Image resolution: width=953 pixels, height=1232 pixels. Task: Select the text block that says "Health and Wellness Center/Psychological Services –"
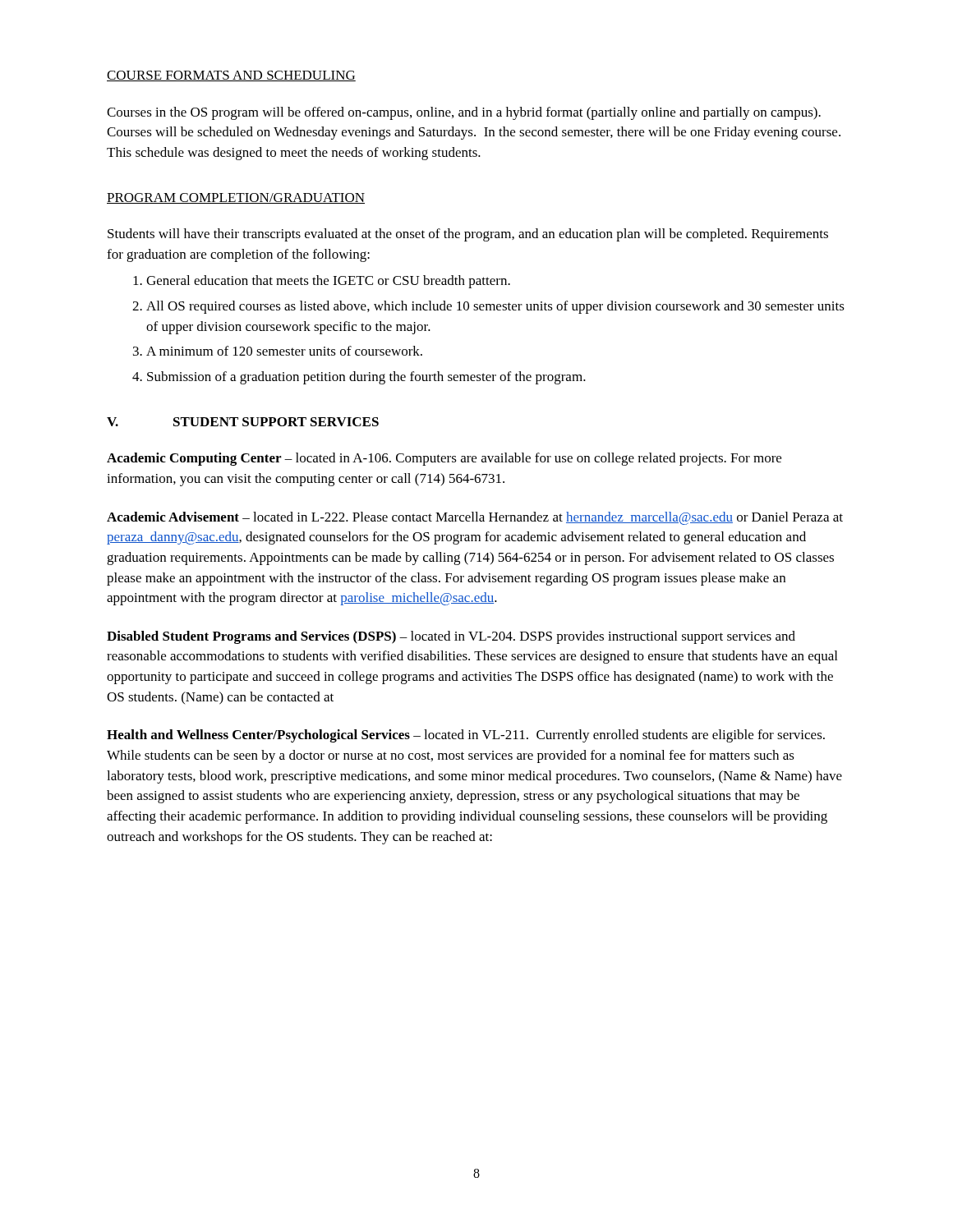474,786
